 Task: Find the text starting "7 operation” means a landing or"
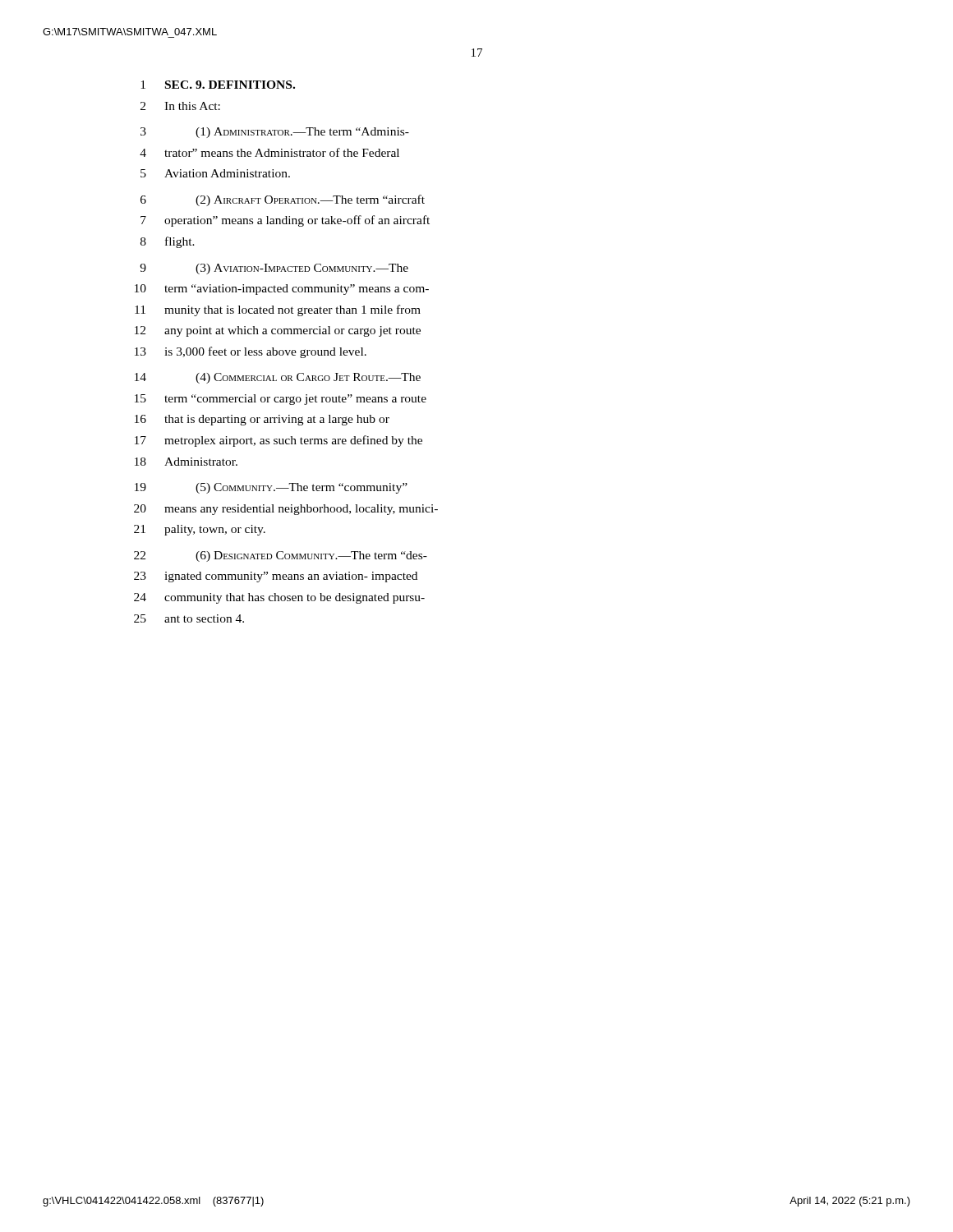click(x=285, y=221)
